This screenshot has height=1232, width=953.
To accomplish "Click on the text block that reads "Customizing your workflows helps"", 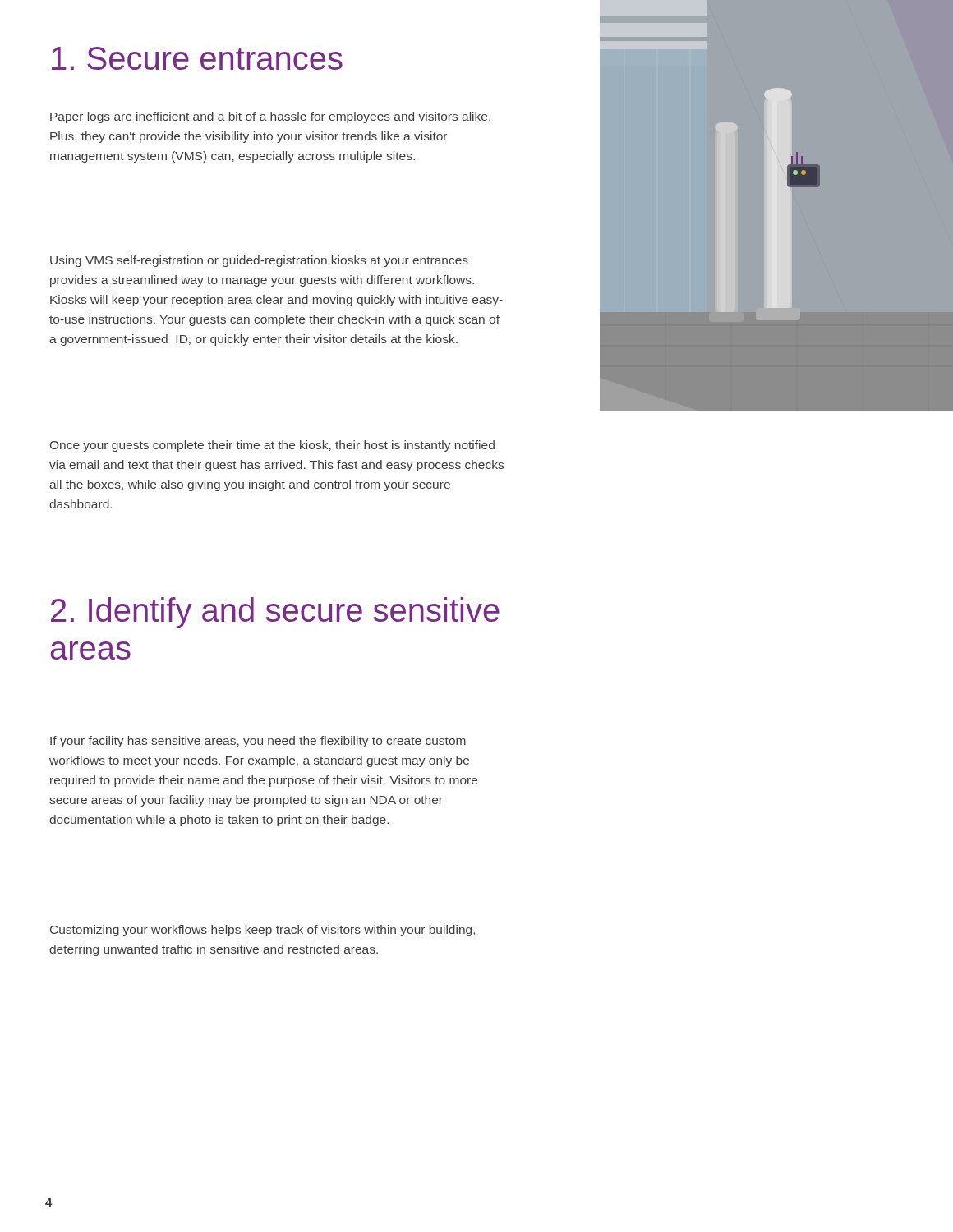I will 263,939.
